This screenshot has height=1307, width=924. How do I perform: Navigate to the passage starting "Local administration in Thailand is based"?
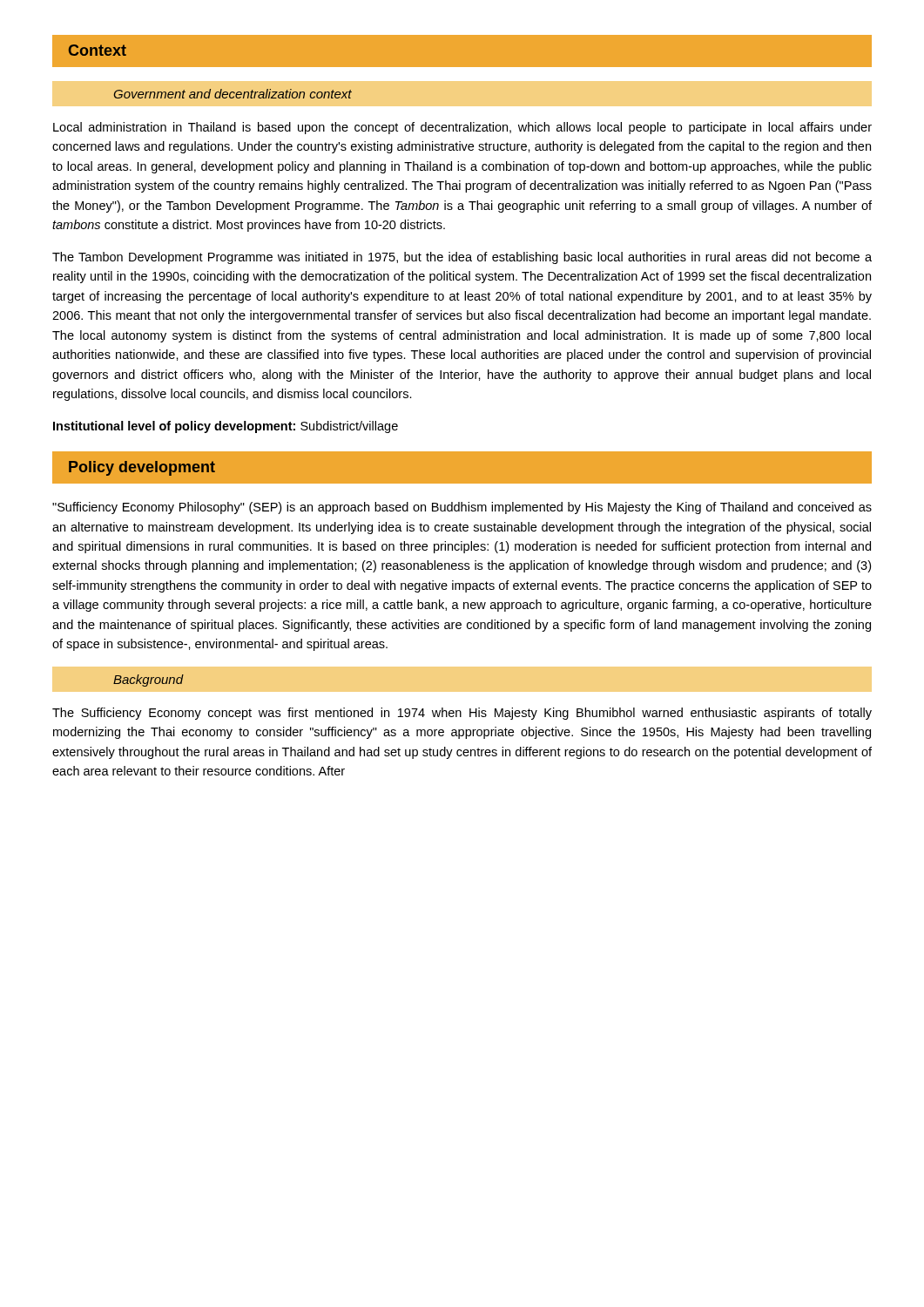462,176
